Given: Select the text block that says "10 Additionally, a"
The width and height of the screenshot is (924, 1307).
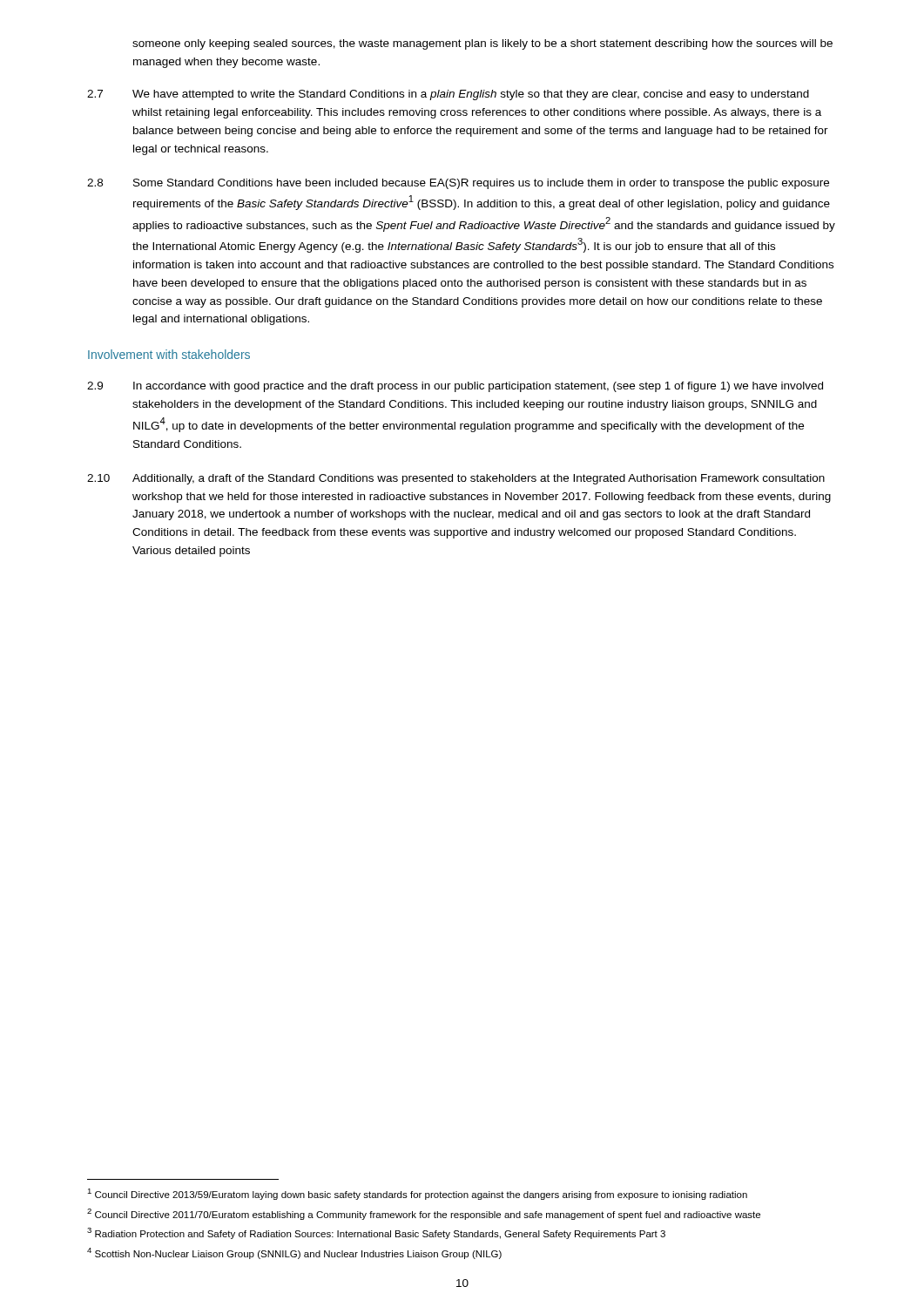Looking at the screenshot, I should 462,515.
